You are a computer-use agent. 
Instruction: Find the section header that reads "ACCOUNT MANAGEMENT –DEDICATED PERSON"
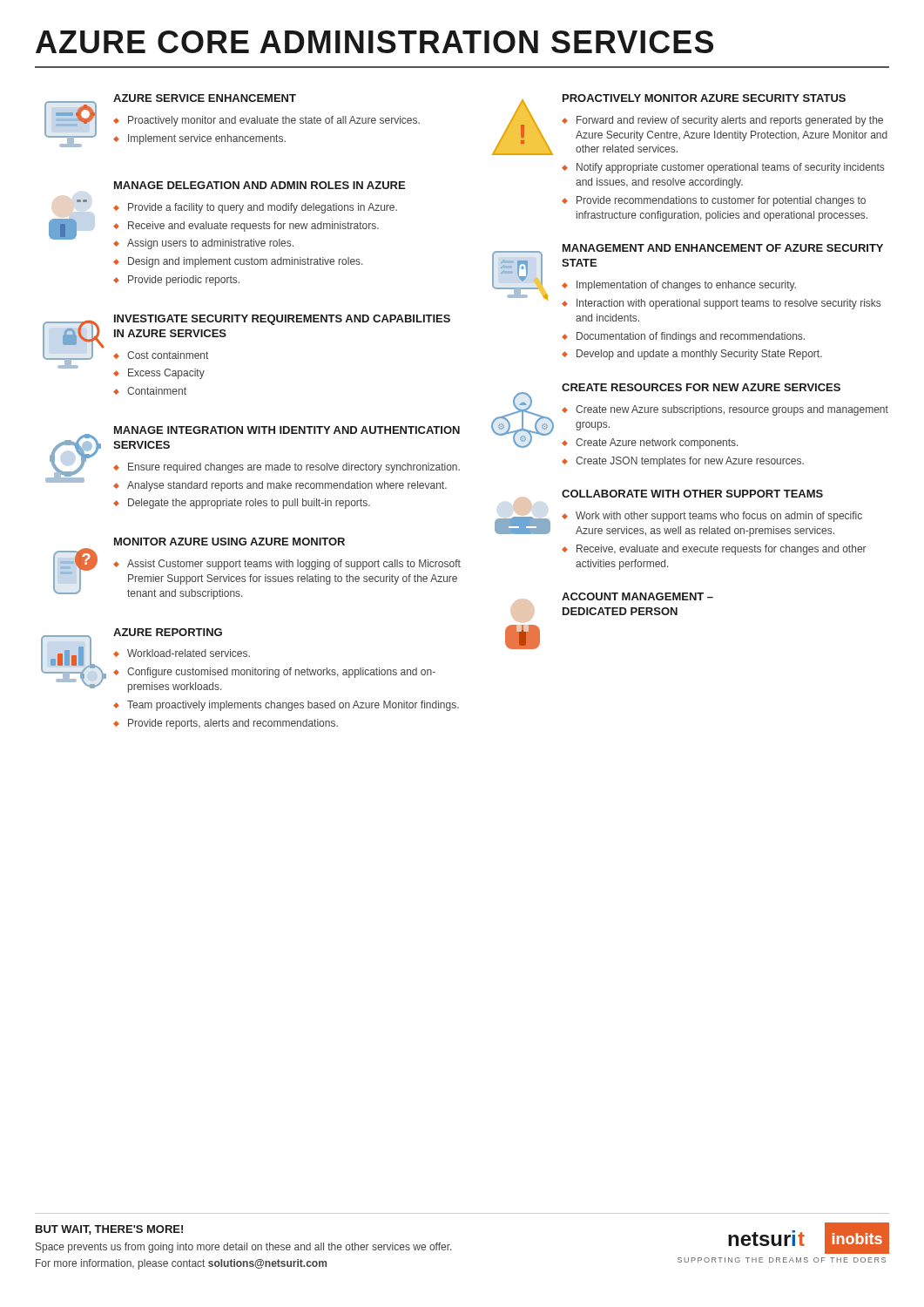point(637,596)
